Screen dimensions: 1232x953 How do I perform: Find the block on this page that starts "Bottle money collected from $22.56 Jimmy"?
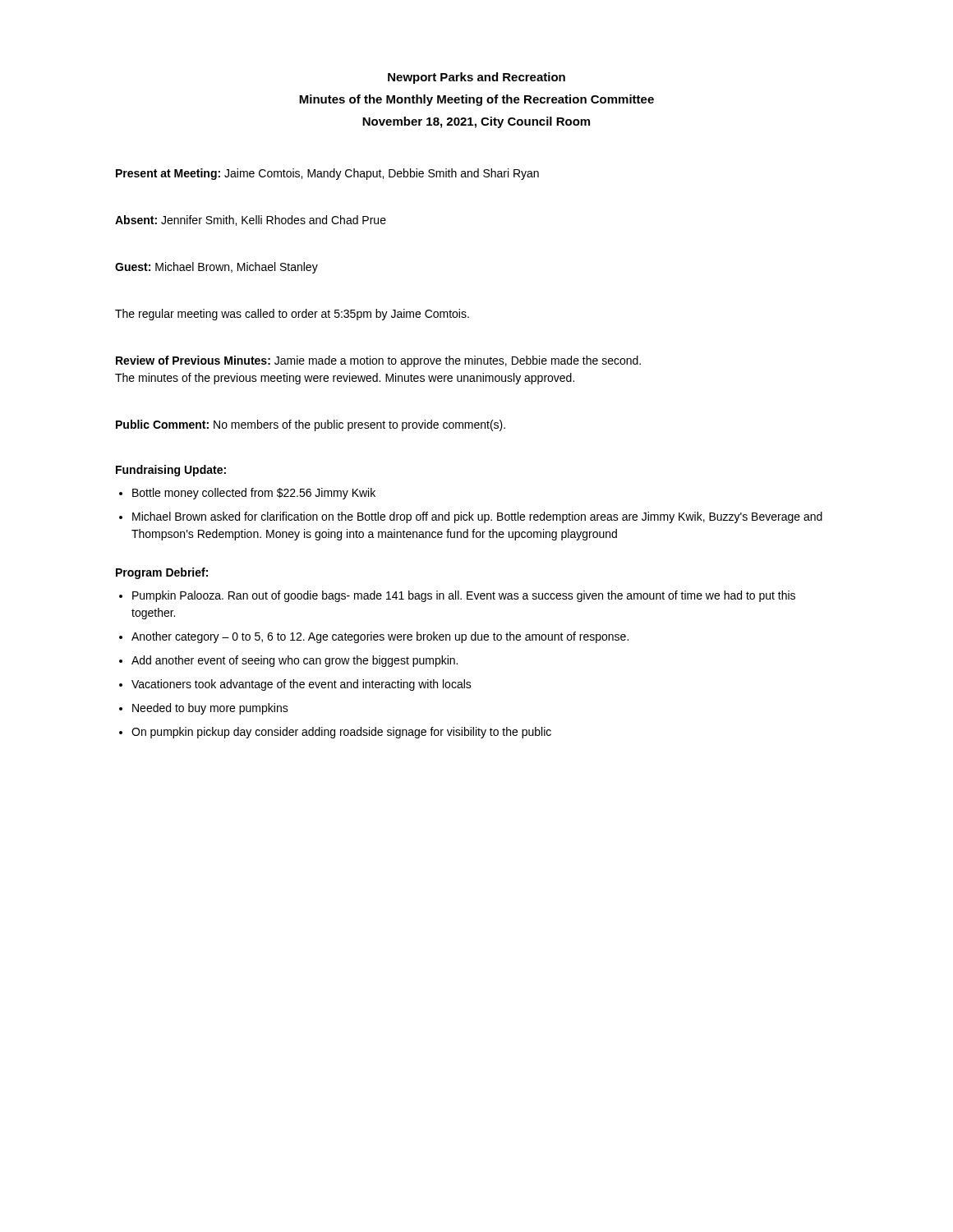point(254,493)
